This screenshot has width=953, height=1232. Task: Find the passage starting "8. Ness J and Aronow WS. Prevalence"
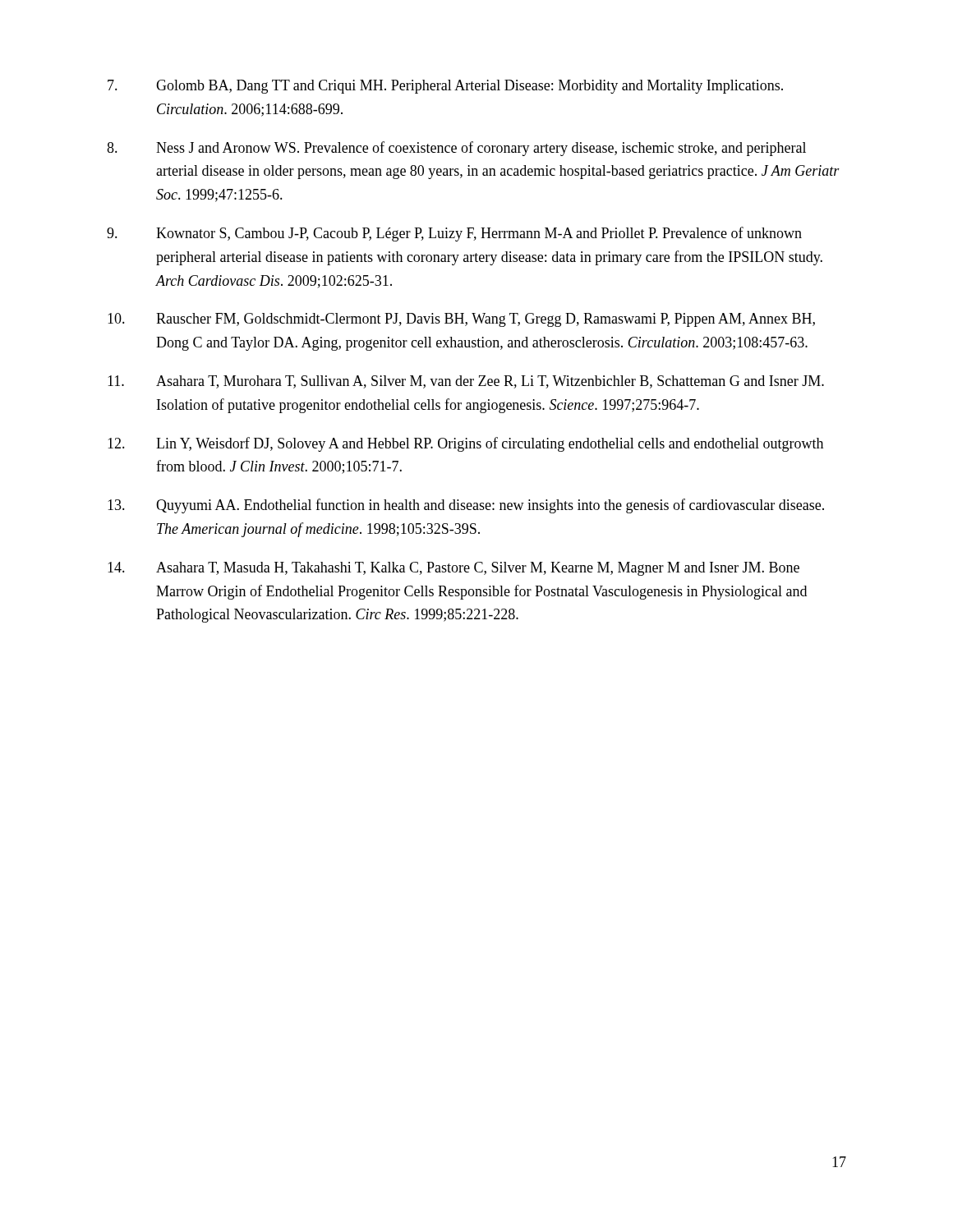(476, 171)
